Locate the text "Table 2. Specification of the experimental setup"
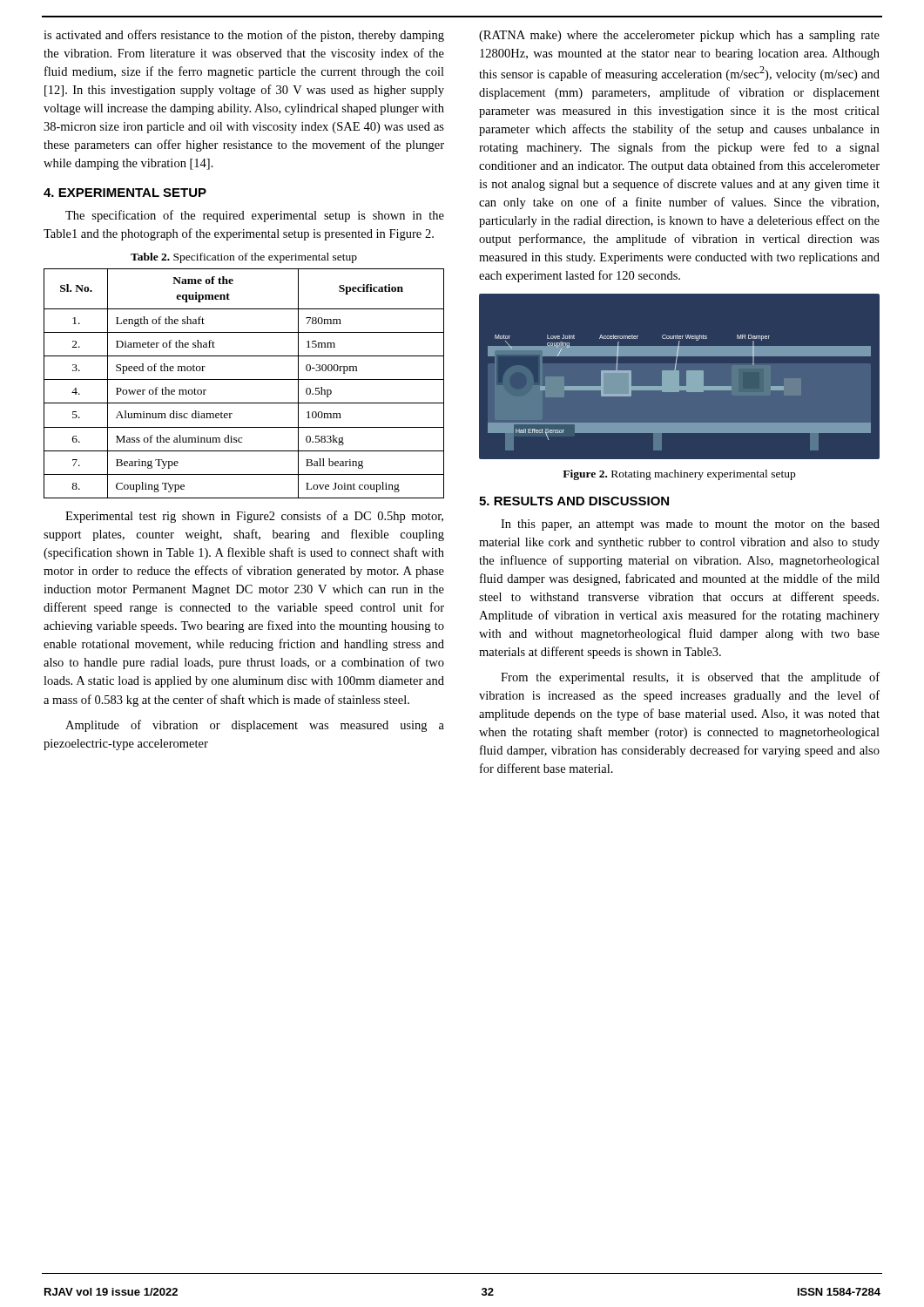Viewport: 924px width, 1307px height. click(x=244, y=257)
